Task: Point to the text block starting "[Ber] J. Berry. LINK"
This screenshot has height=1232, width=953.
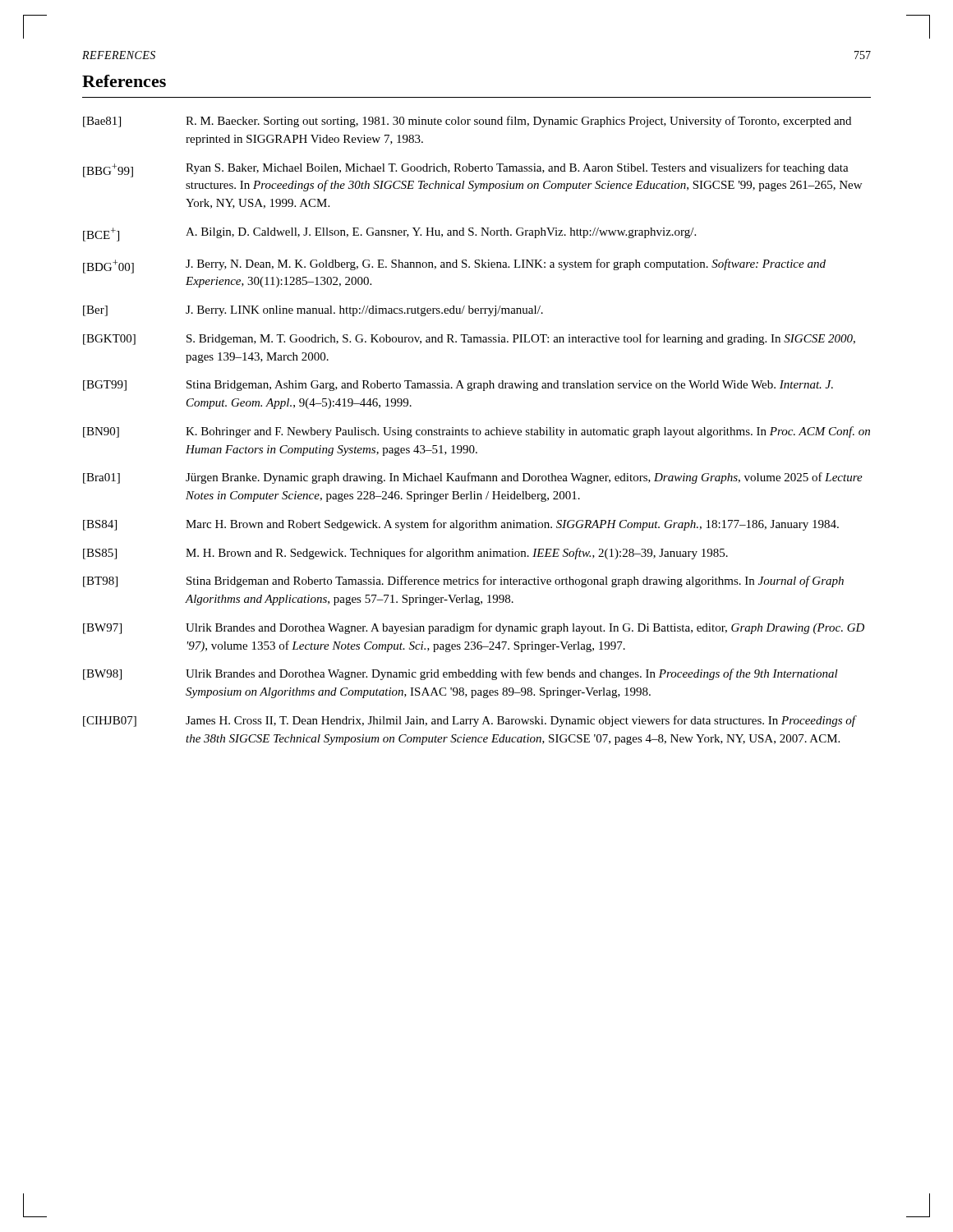Action: (x=476, y=310)
